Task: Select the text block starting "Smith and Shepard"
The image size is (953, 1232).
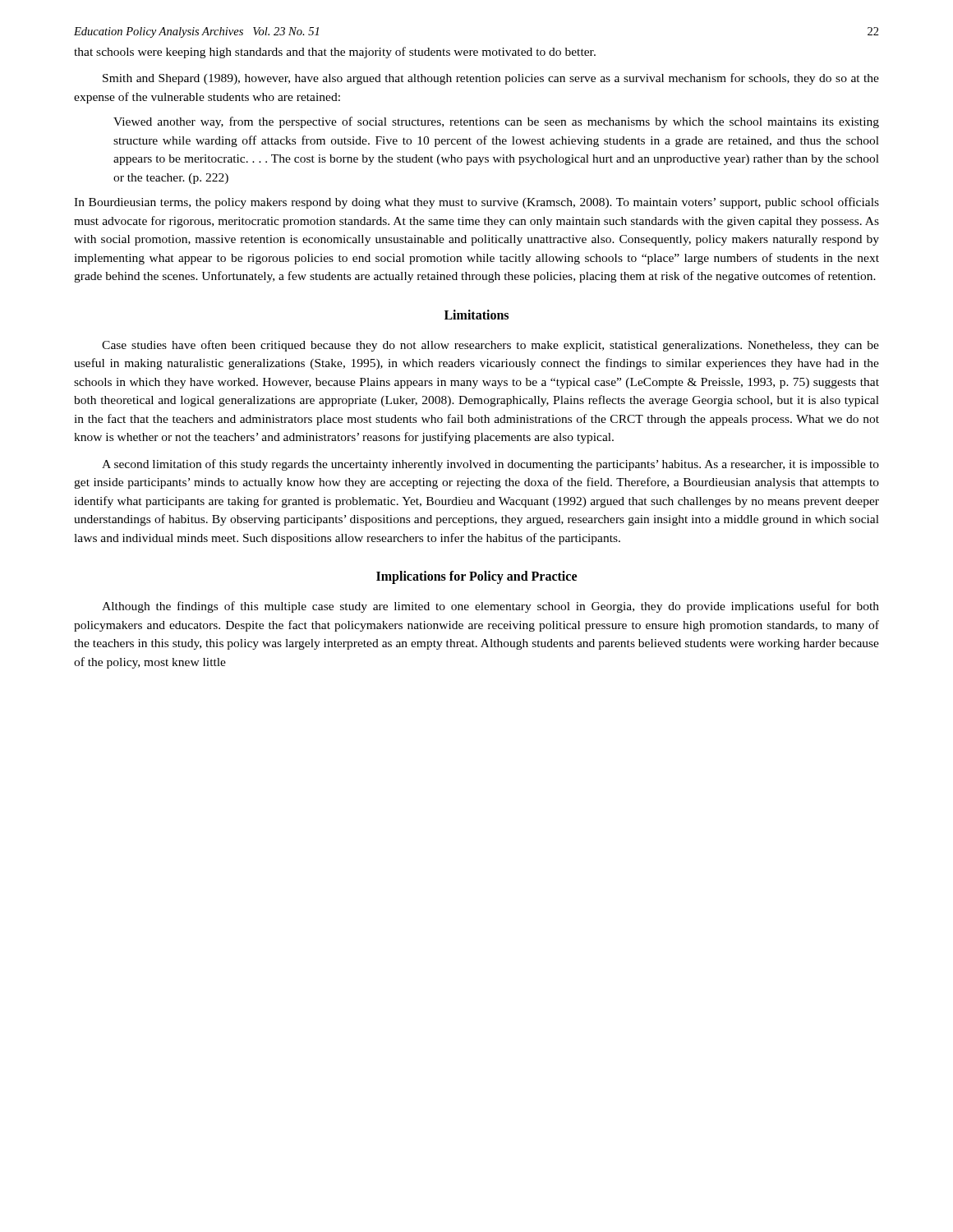Action: point(476,88)
